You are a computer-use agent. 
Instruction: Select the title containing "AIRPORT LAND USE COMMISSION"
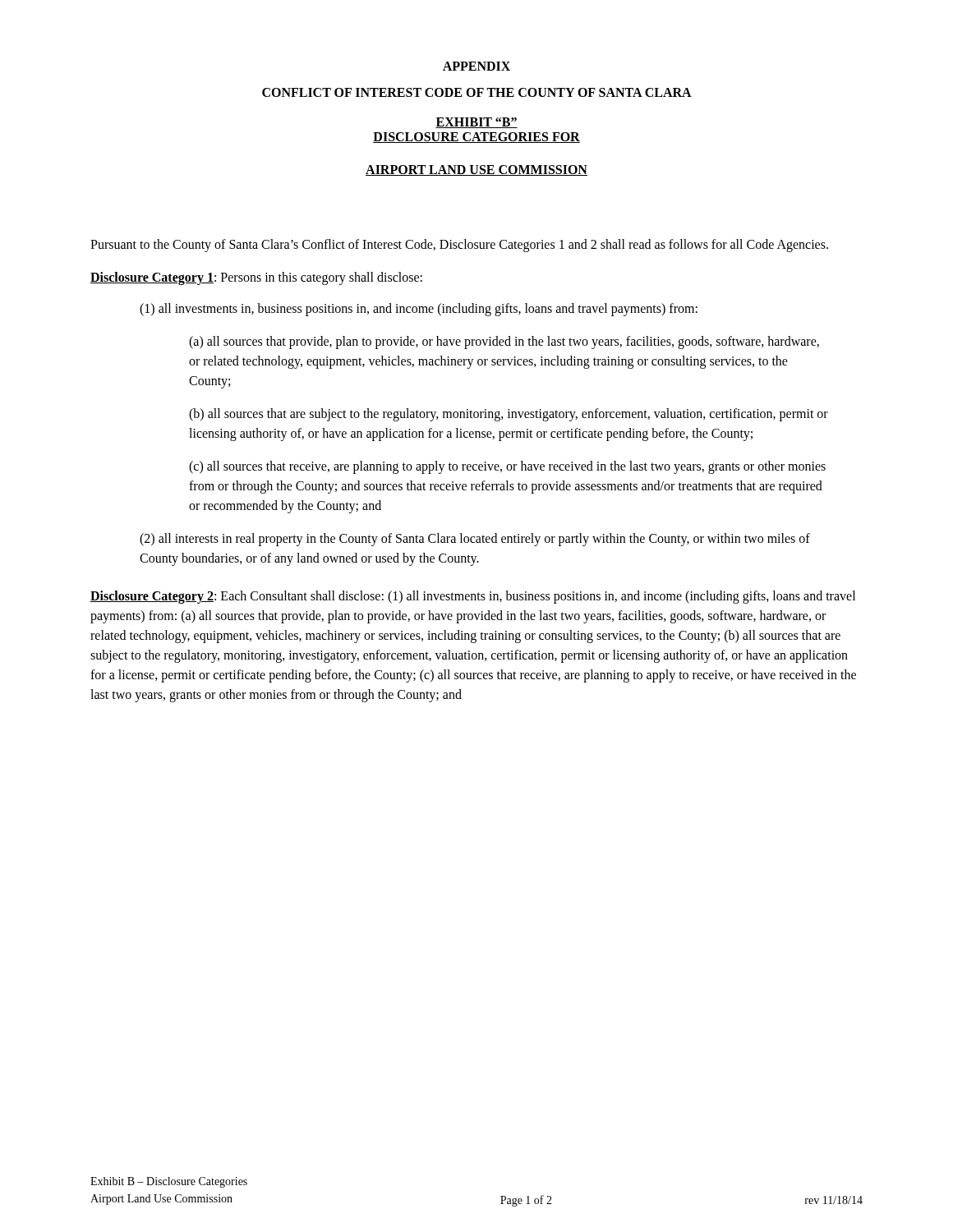(476, 170)
